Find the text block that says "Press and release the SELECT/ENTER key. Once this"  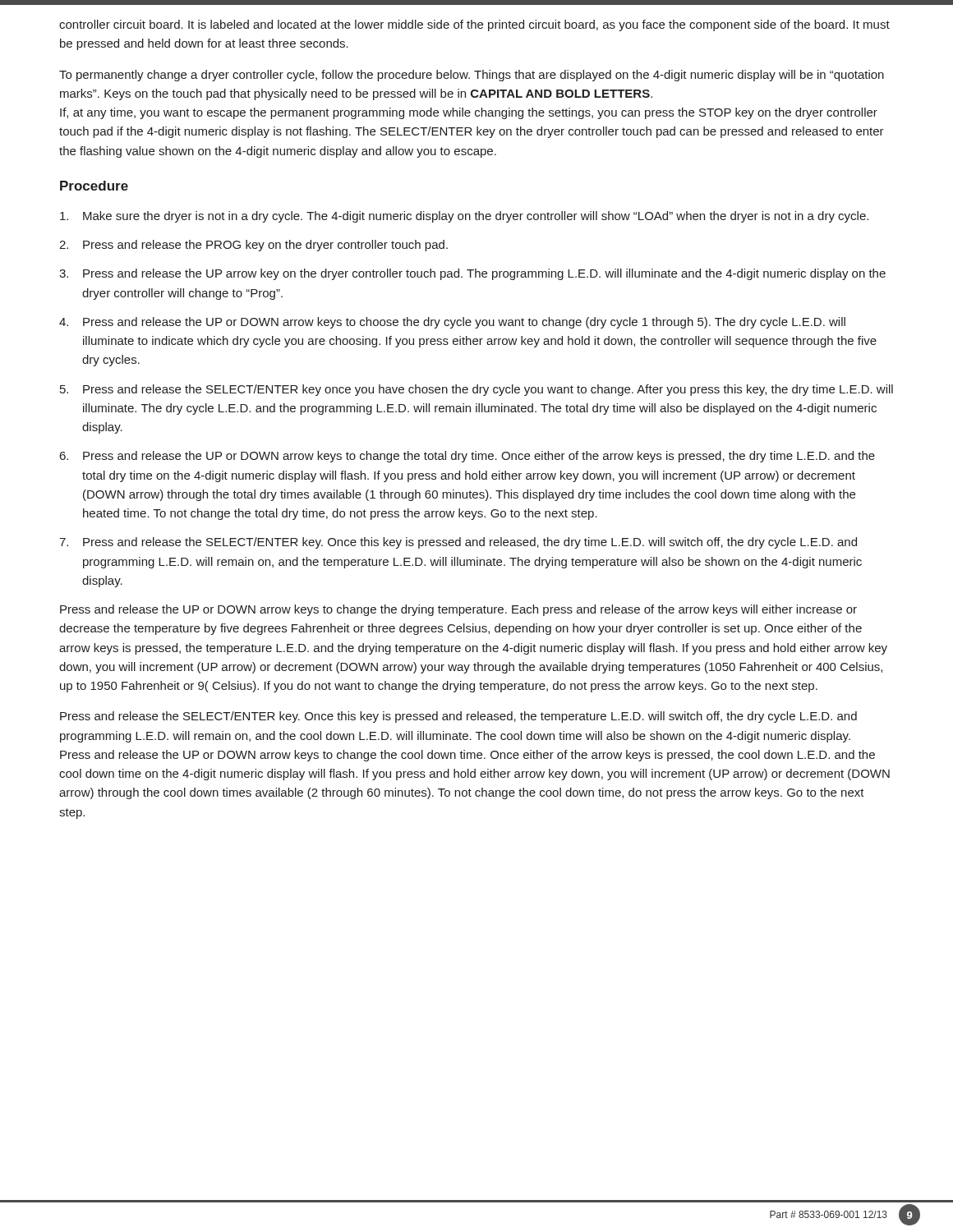[475, 764]
